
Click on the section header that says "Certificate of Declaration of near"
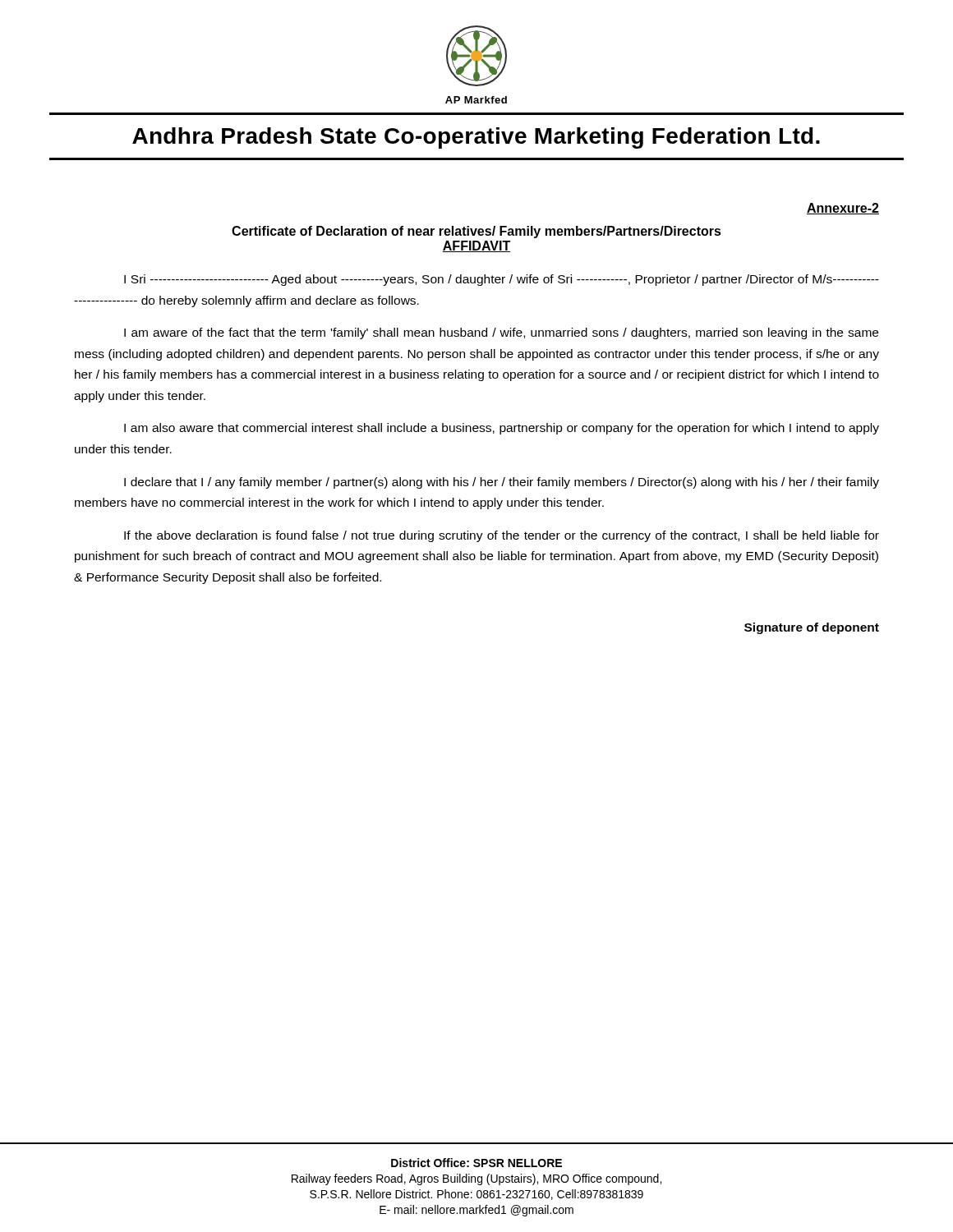[476, 239]
